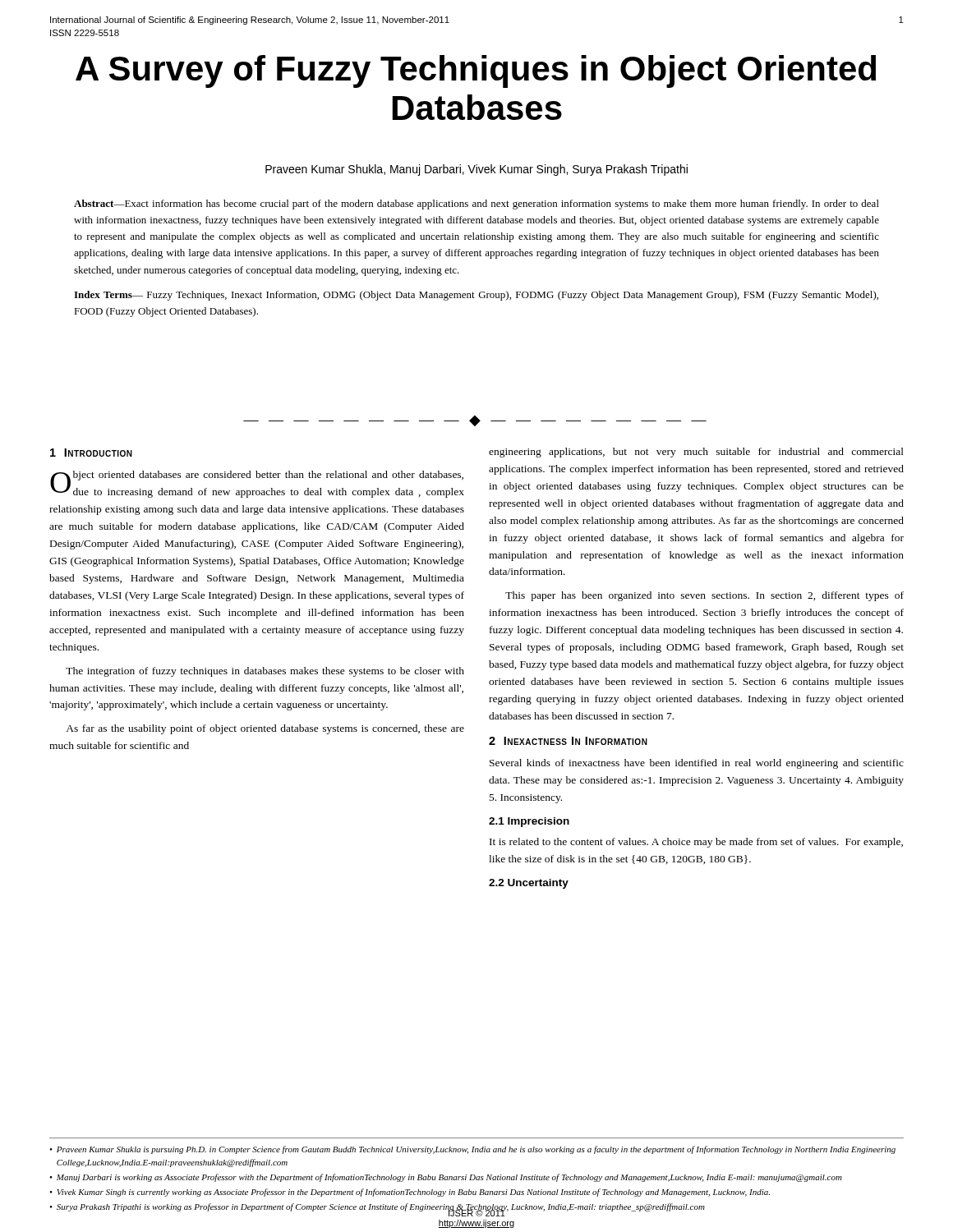The image size is (953, 1232).
Task: Point to the text block starting "The integration of fuzzy techniques in"
Action: [x=257, y=688]
